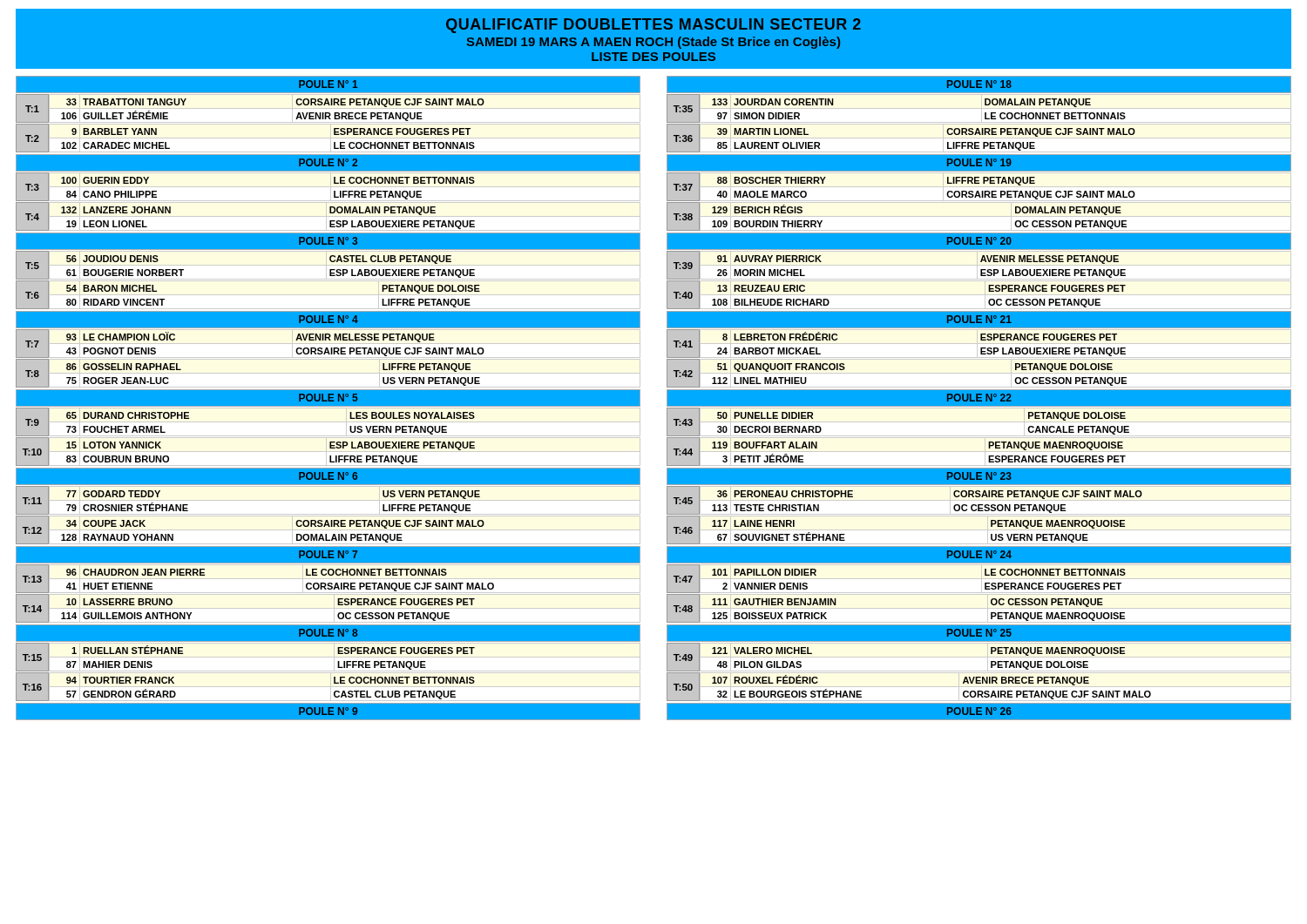This screenshot has height=924, width=1307.
Task: Locate the table with the text "GUILLET JÉRÉMIE"
Action: coord(328,398)
